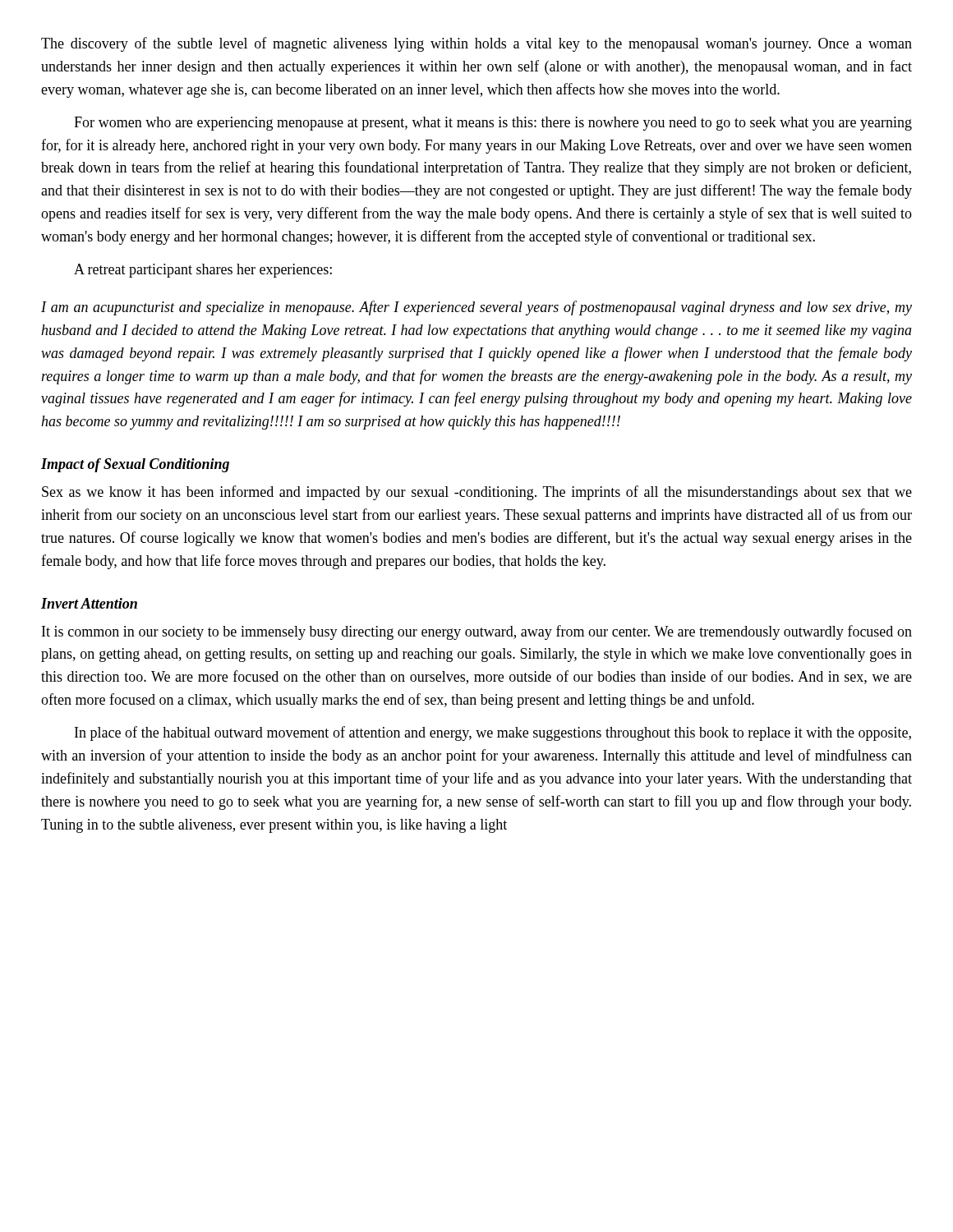Find the block starting "Impact of Sexual Conditioning"
The width and height of the screenshot is (953, 1232).
[x=135, y=465]
